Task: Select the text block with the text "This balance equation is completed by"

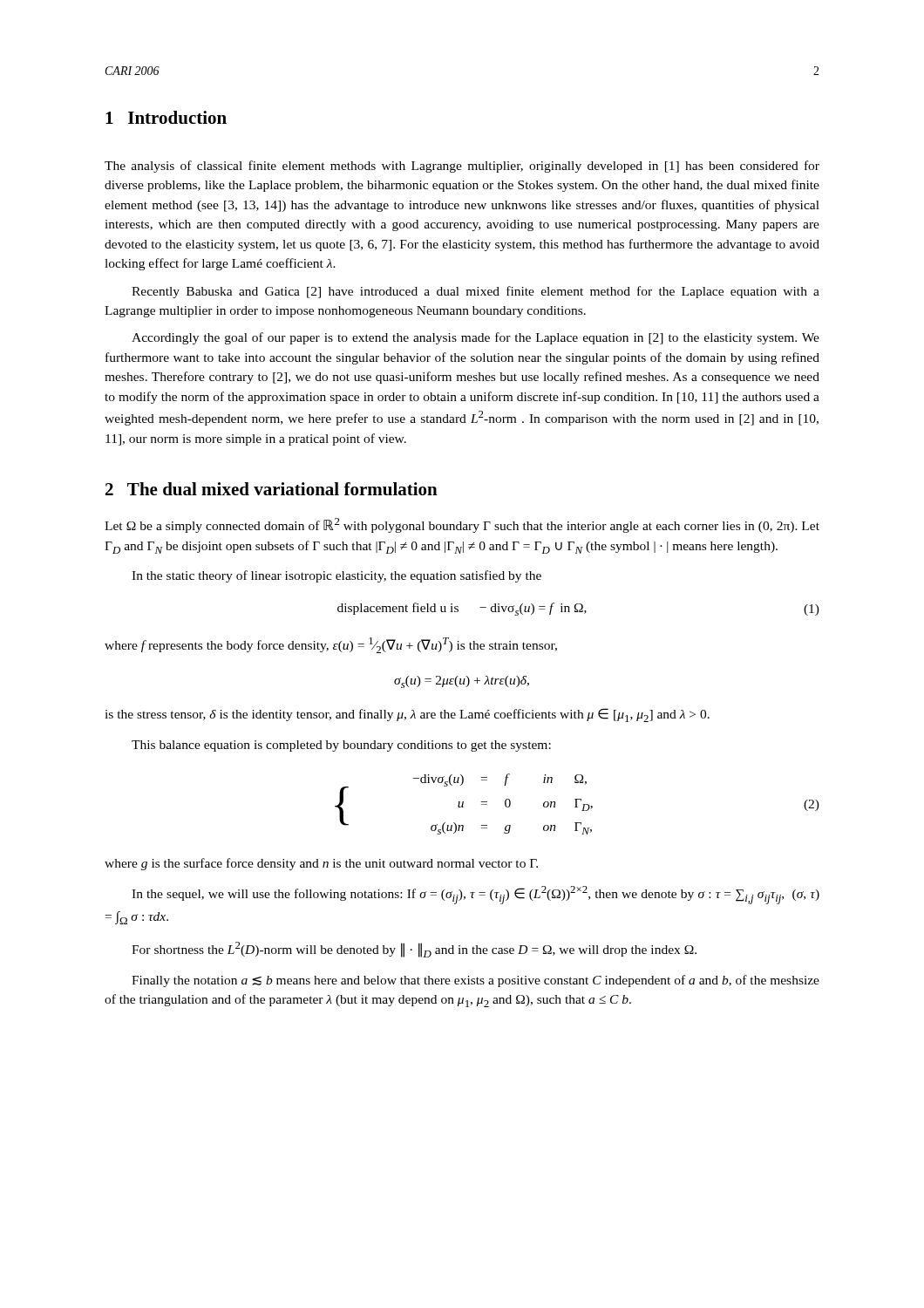Action: (x=462, y=745)
